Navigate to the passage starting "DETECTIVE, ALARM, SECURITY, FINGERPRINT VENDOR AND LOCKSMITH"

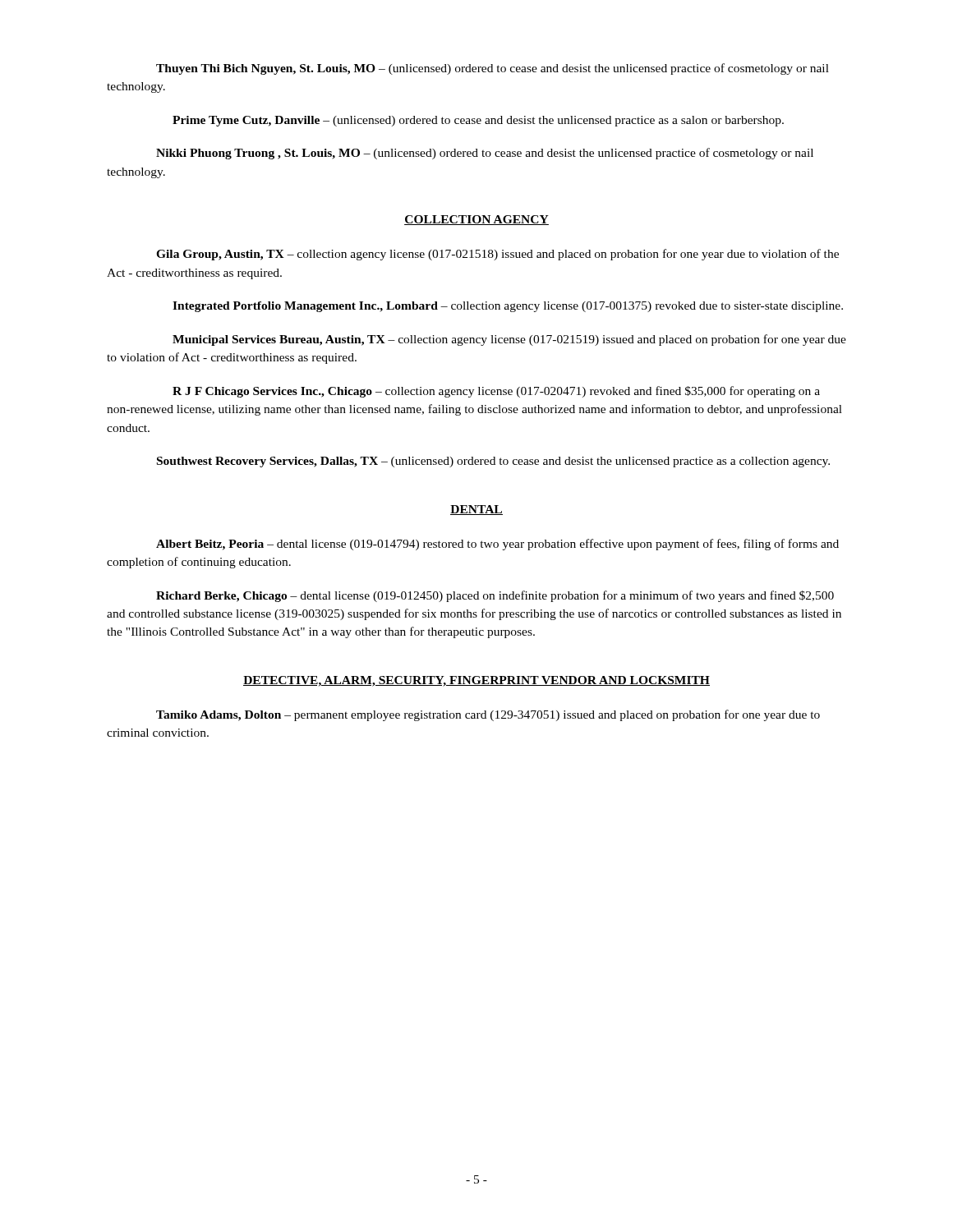coord(476,680)
